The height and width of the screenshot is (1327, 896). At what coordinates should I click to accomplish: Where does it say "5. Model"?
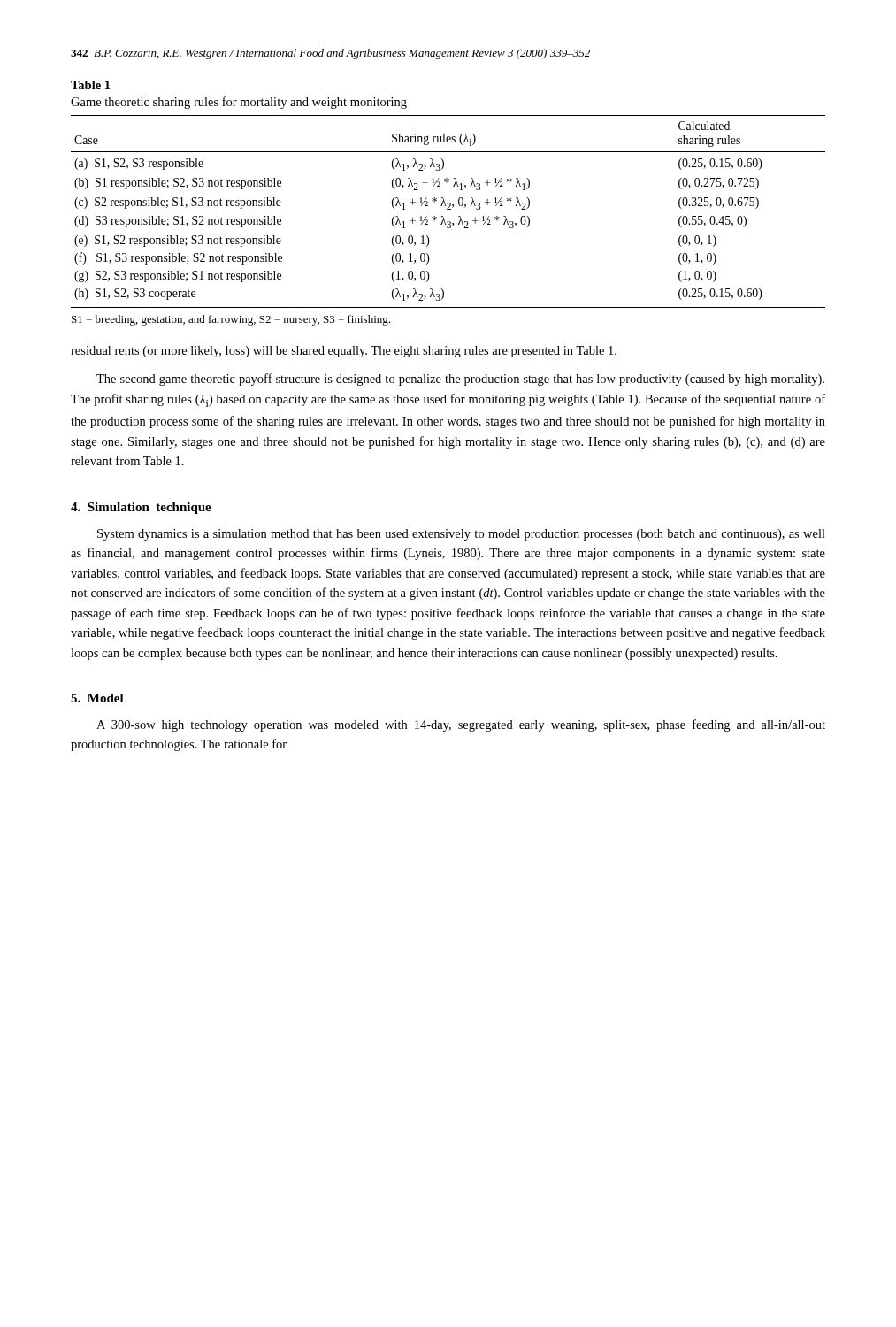(x=97, y=698)
